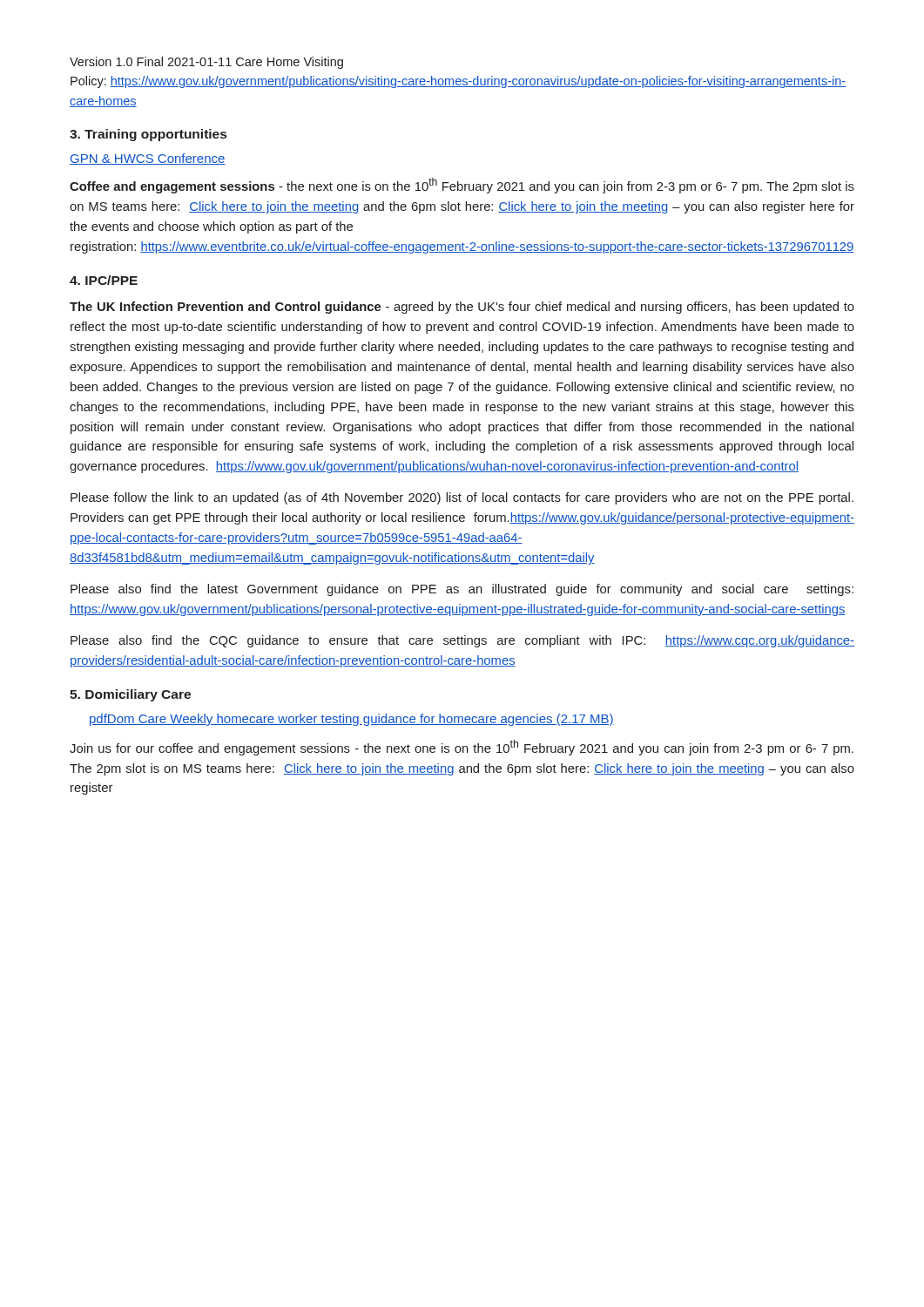Locate the block of text that opens with "Version 1.0 Final 2021-01-11 Care Home"
The width and height of the screenshot is (924, 1307).
(x=458, y=81)
